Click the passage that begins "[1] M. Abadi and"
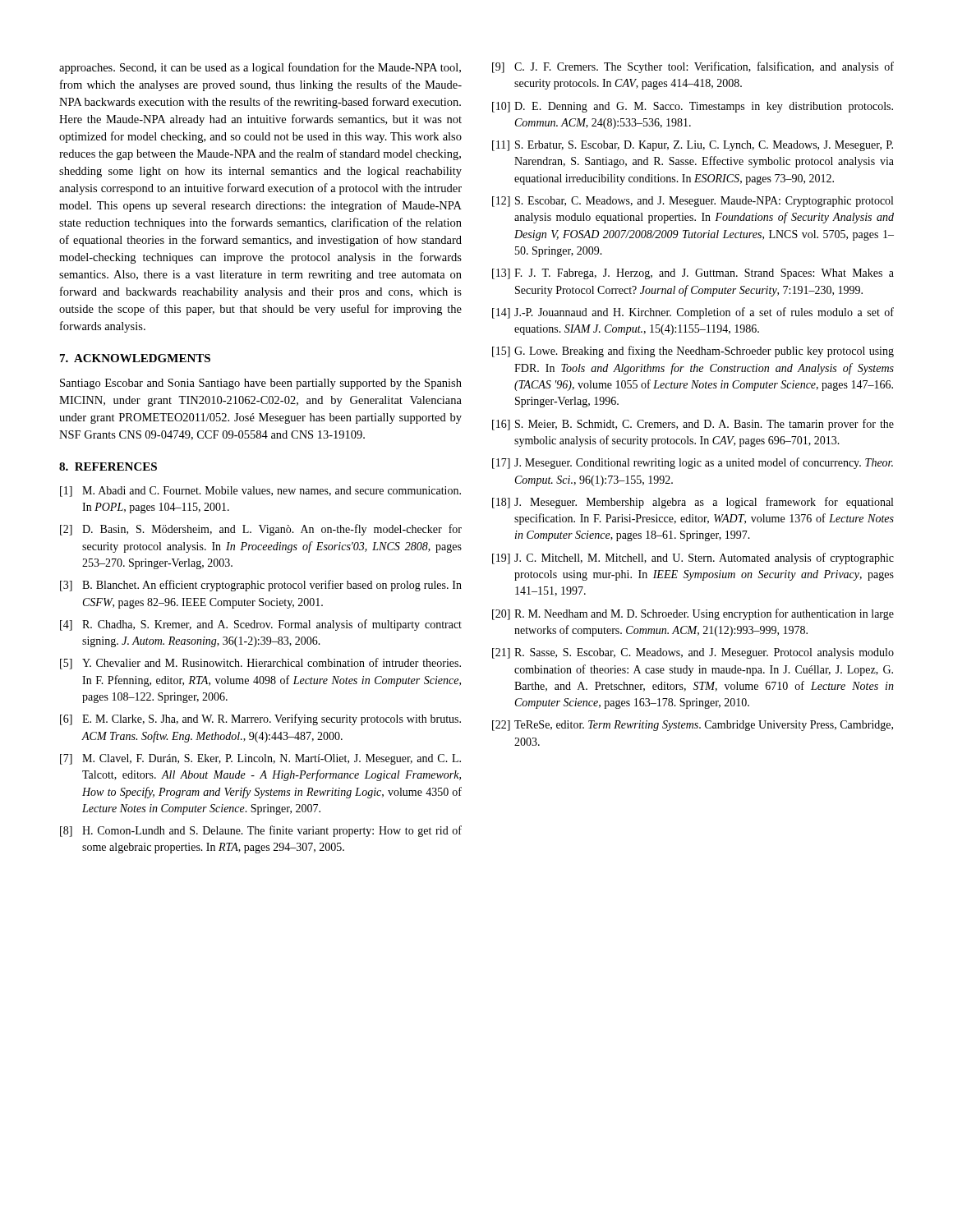The width and height of the screenshot is (953, 1232). (260, 499)
